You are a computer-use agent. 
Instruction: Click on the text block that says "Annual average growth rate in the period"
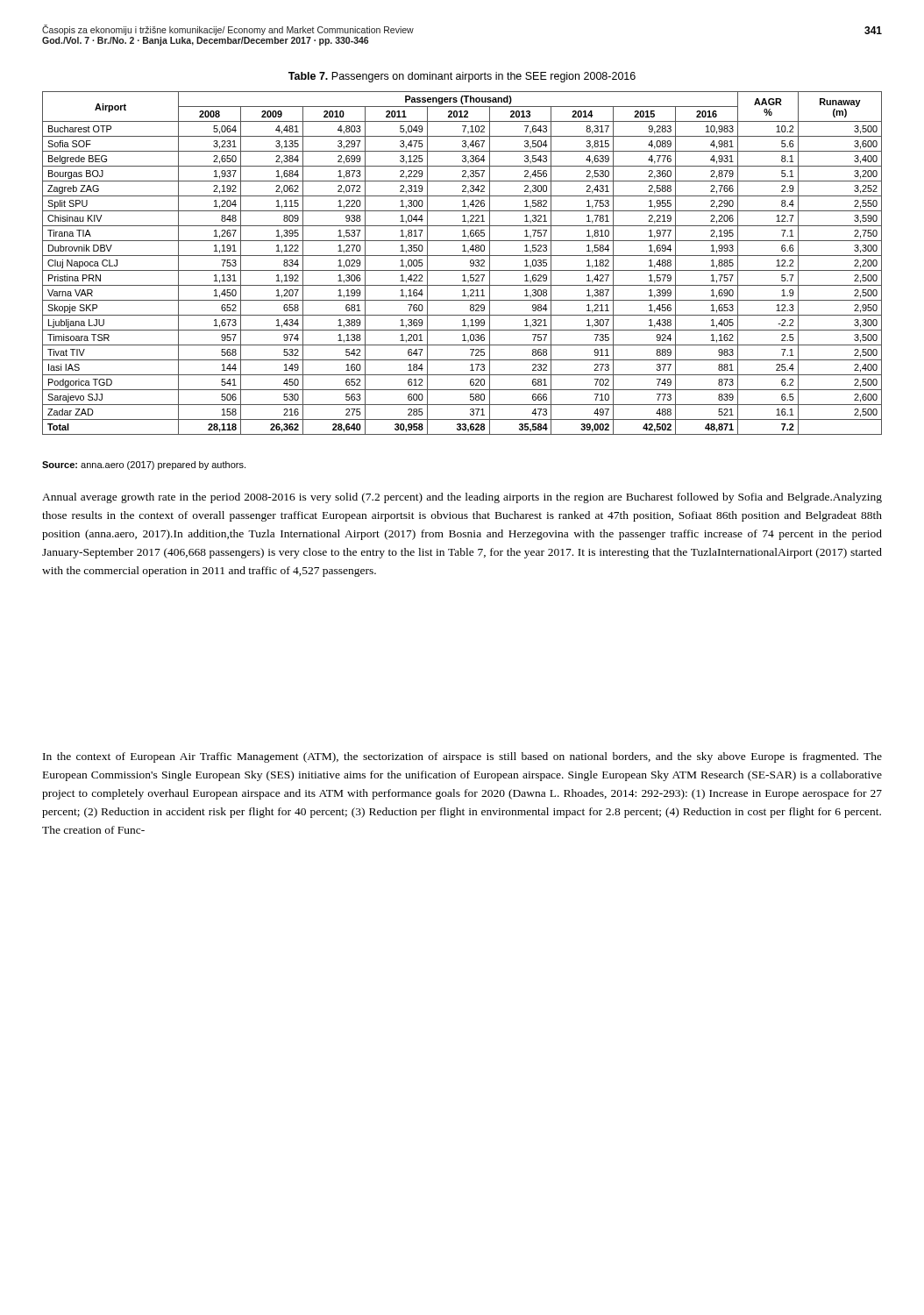(x=462, y=534)
